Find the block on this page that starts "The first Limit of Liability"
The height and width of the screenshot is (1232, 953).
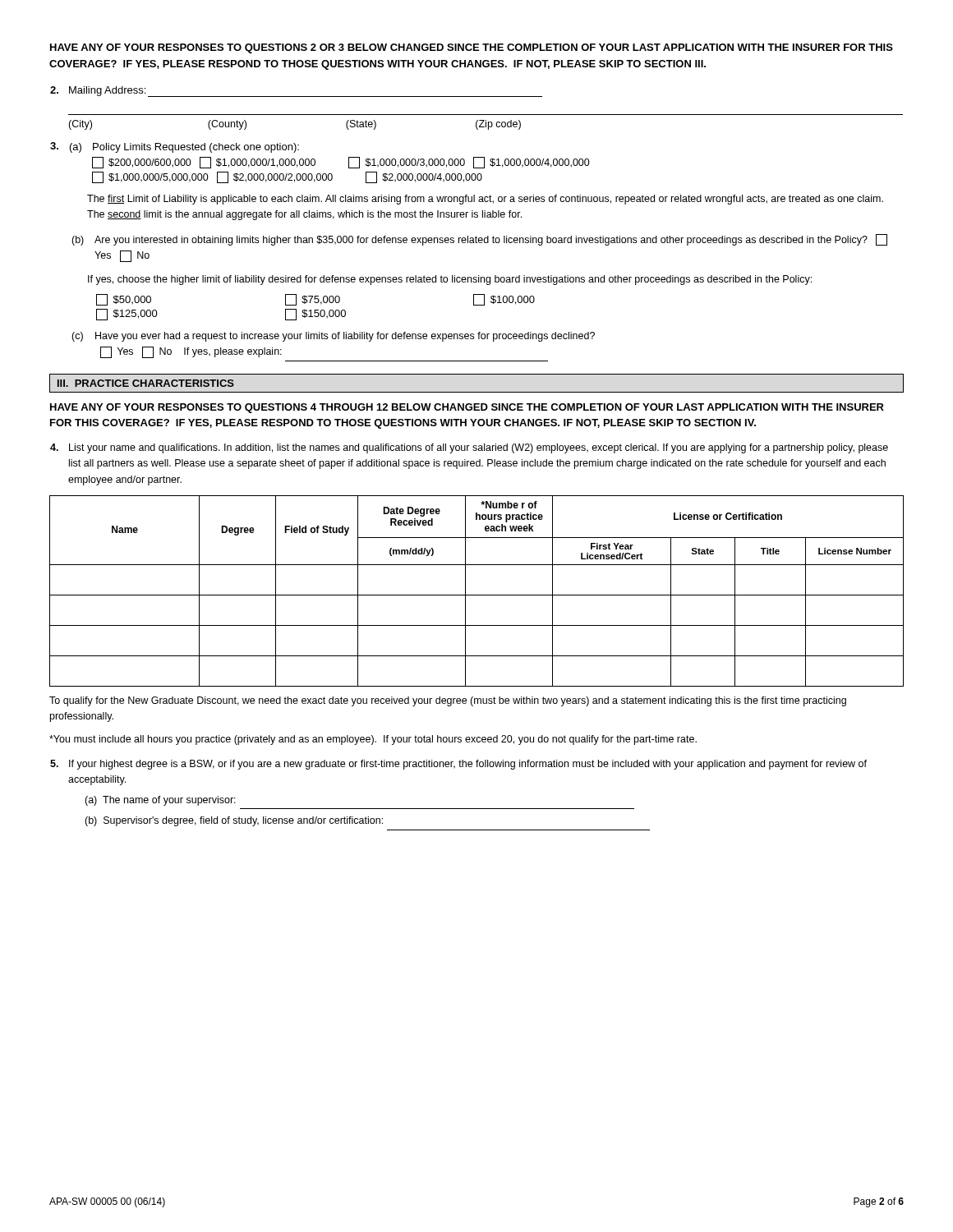pyautogui.click(x=486, y=207)
